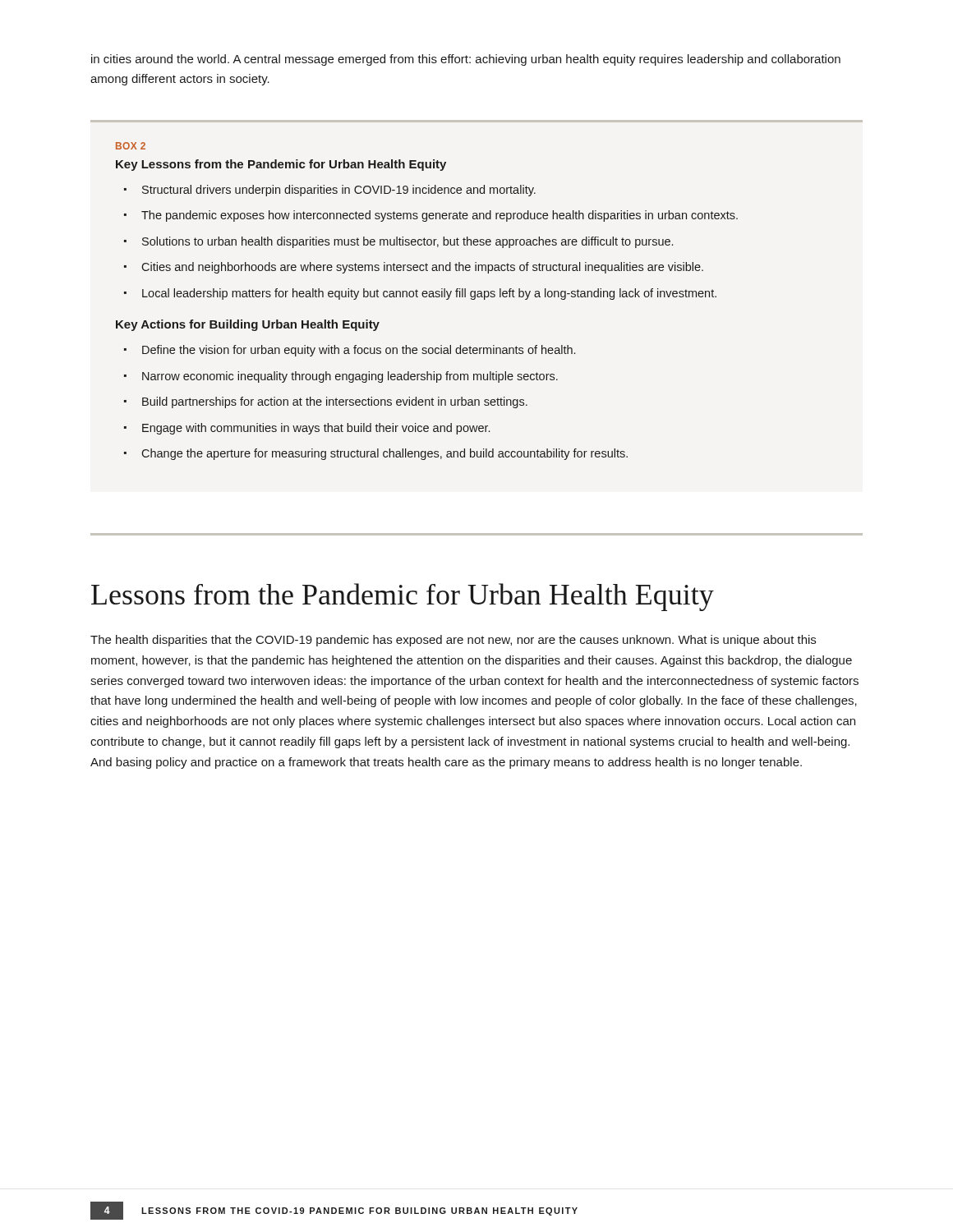Locate the region starting "Engage with communities in ways that build"
Viewport: 953px width, 1232px height.
316,428
